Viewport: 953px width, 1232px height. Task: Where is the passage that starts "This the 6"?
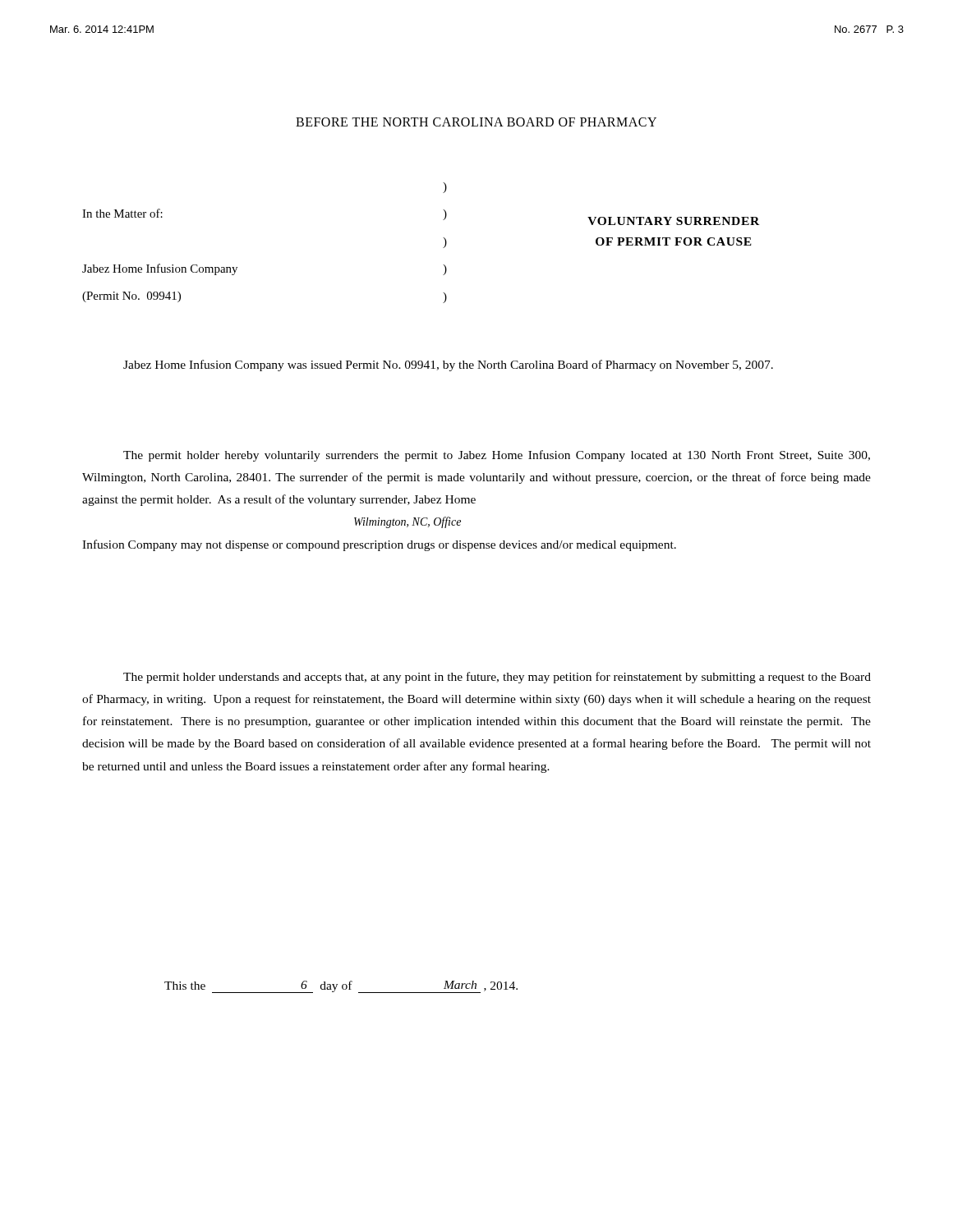tap(341, 985)
